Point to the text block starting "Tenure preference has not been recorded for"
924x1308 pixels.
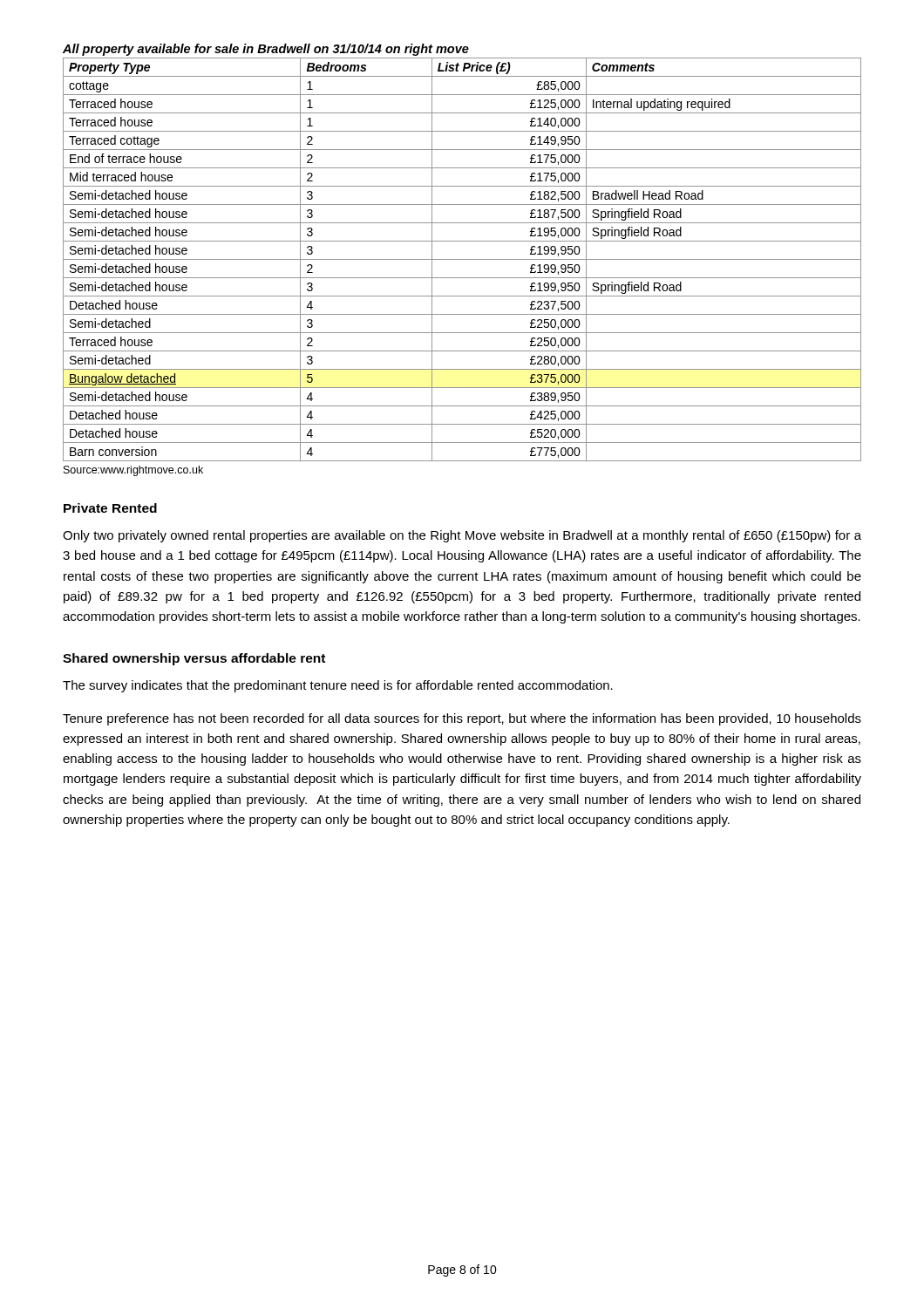tap(462, 768)
